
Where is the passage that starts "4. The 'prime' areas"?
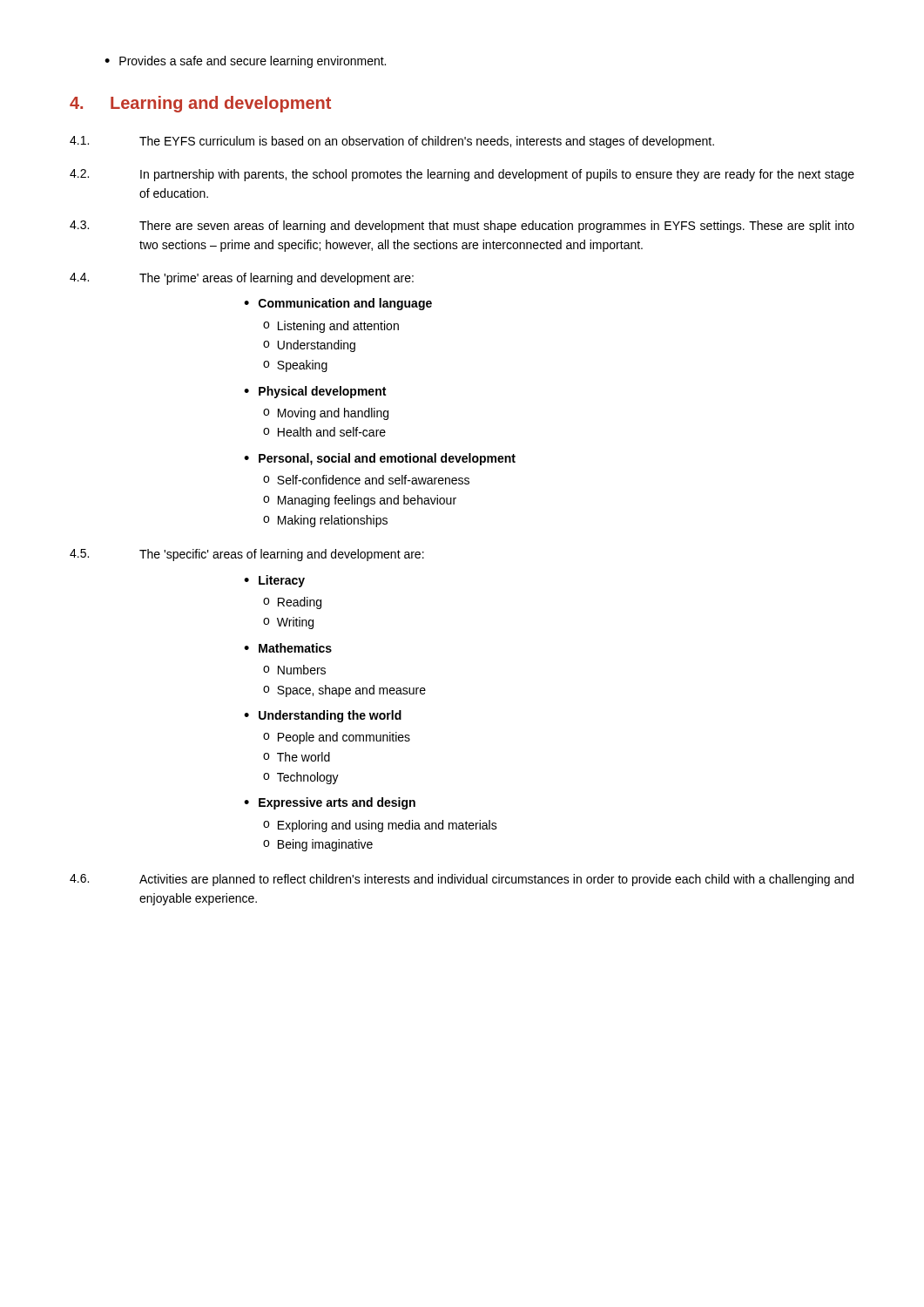click(x=242, y=279)
